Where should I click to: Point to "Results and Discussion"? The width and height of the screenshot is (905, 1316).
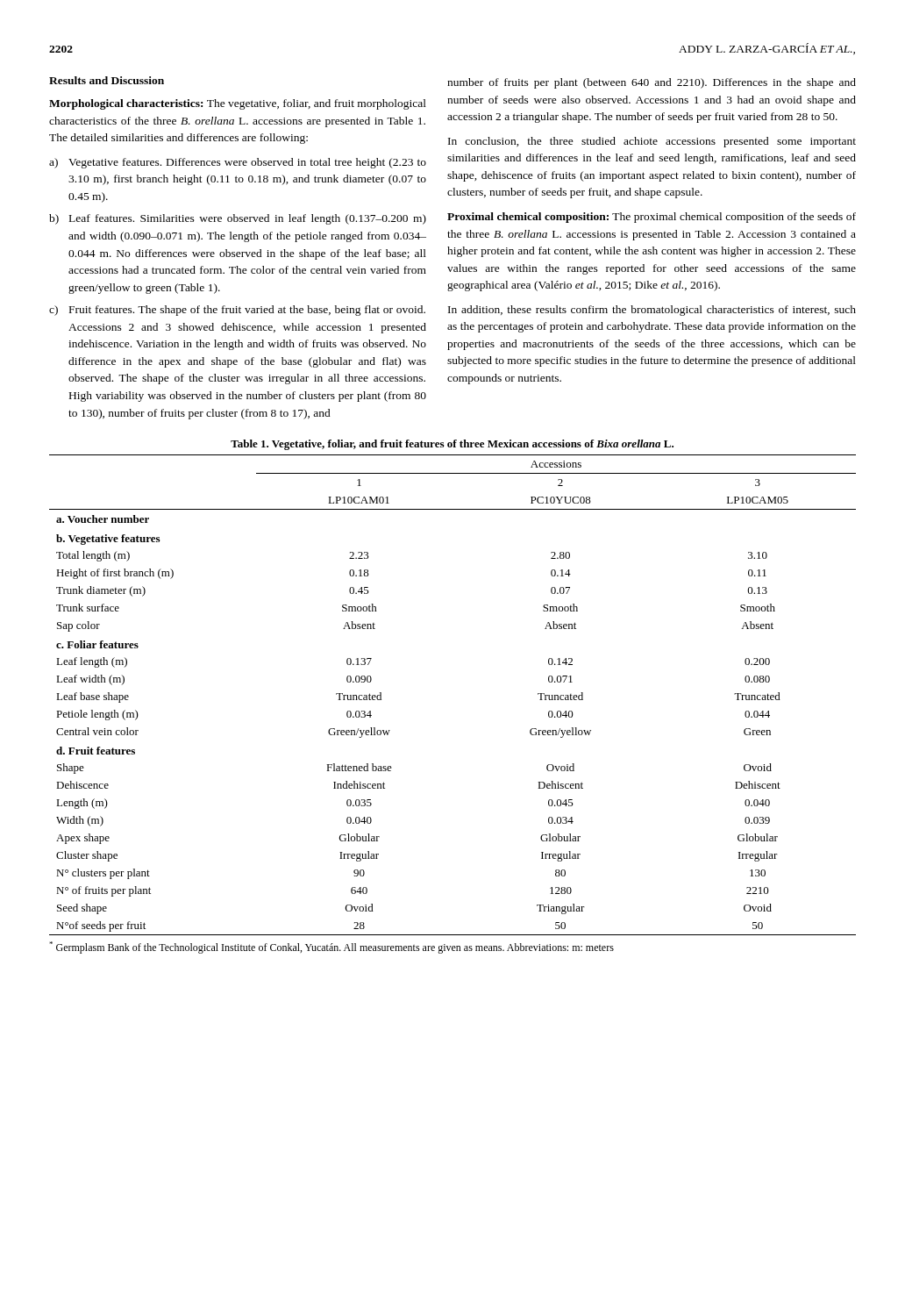(x=107, y=80)
